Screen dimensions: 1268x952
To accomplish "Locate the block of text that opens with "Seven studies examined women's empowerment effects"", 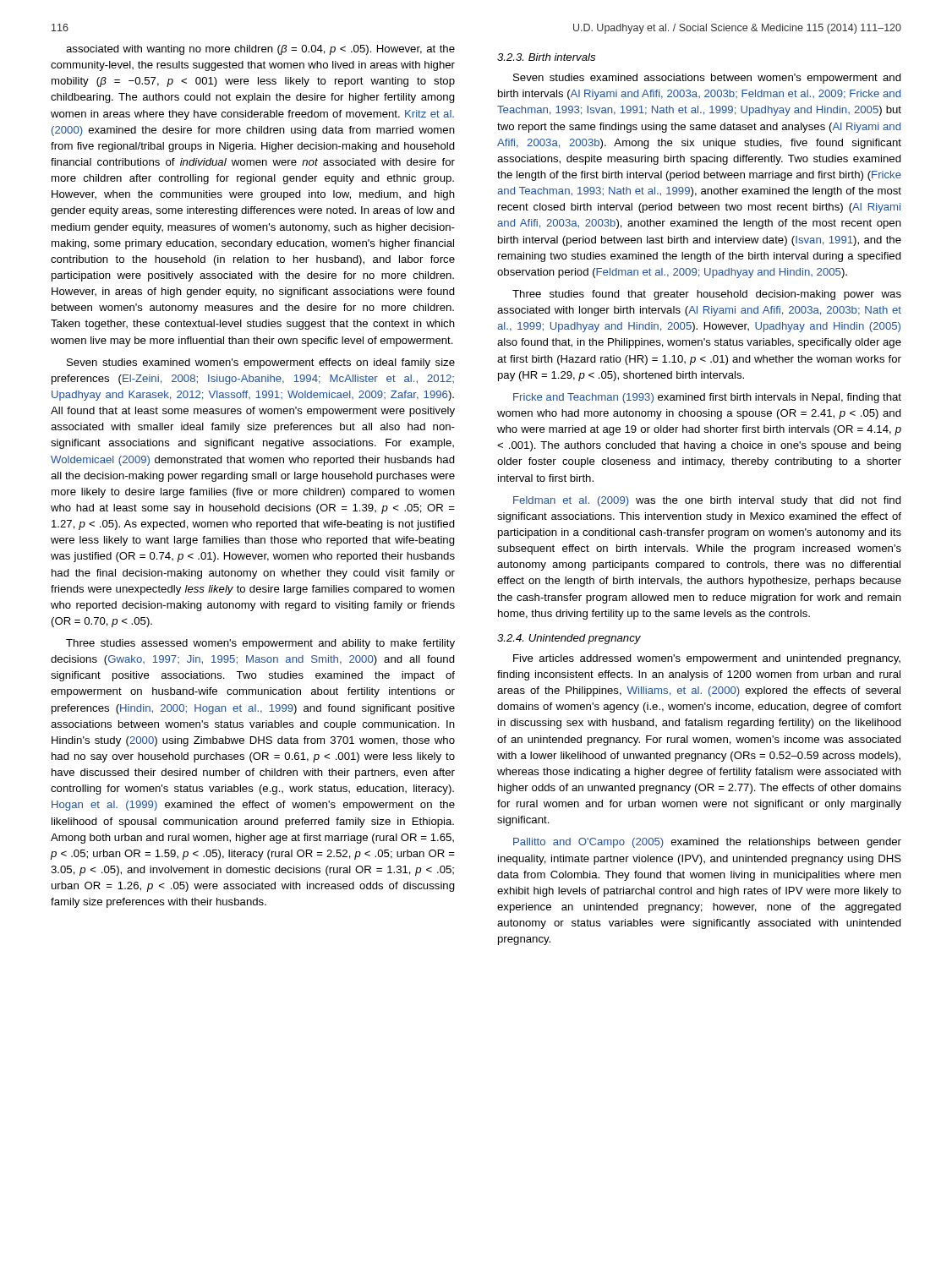I will click(253, 491).
